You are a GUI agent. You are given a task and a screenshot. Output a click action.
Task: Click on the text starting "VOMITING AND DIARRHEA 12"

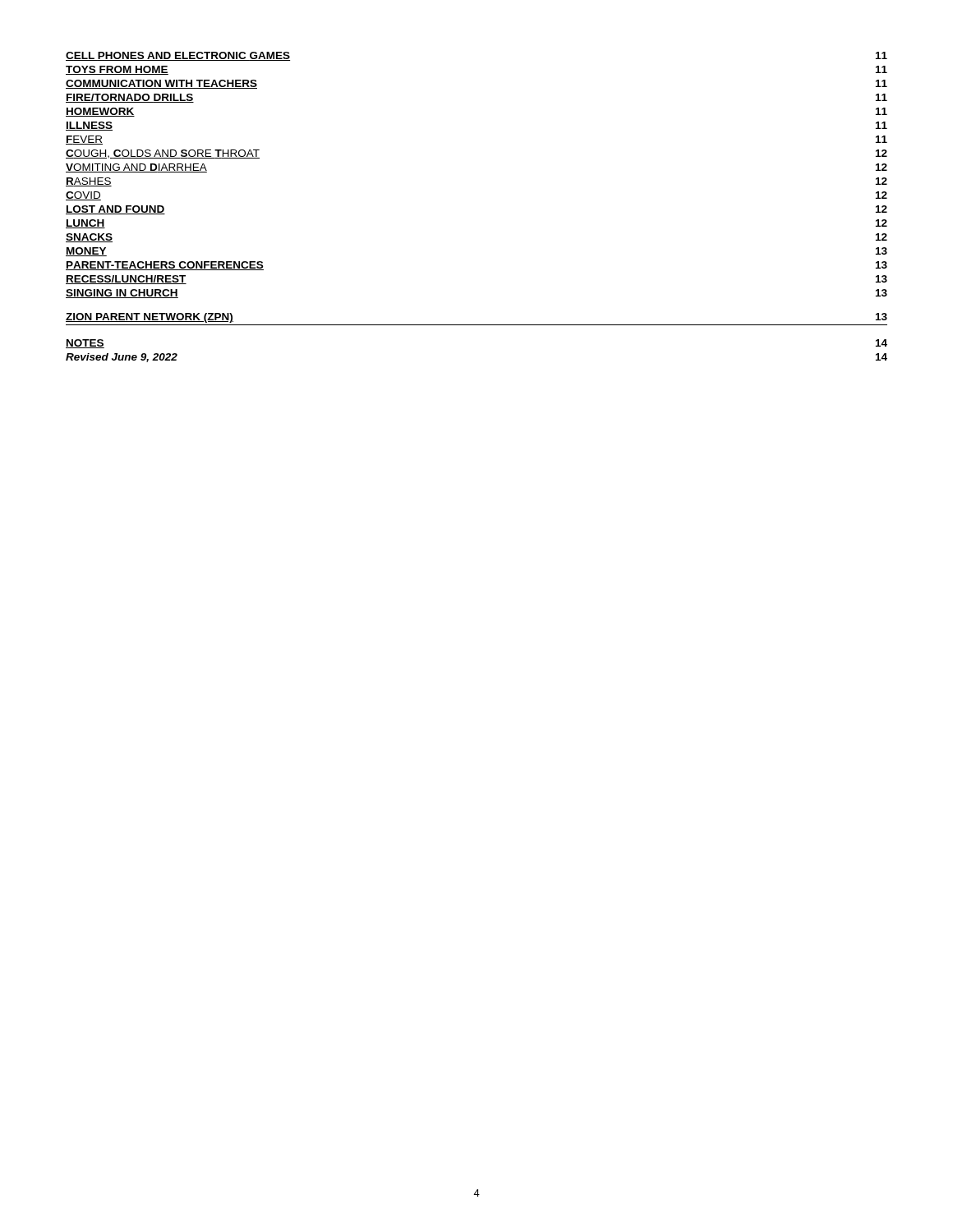pyautogui.click(x=137, y=168)
